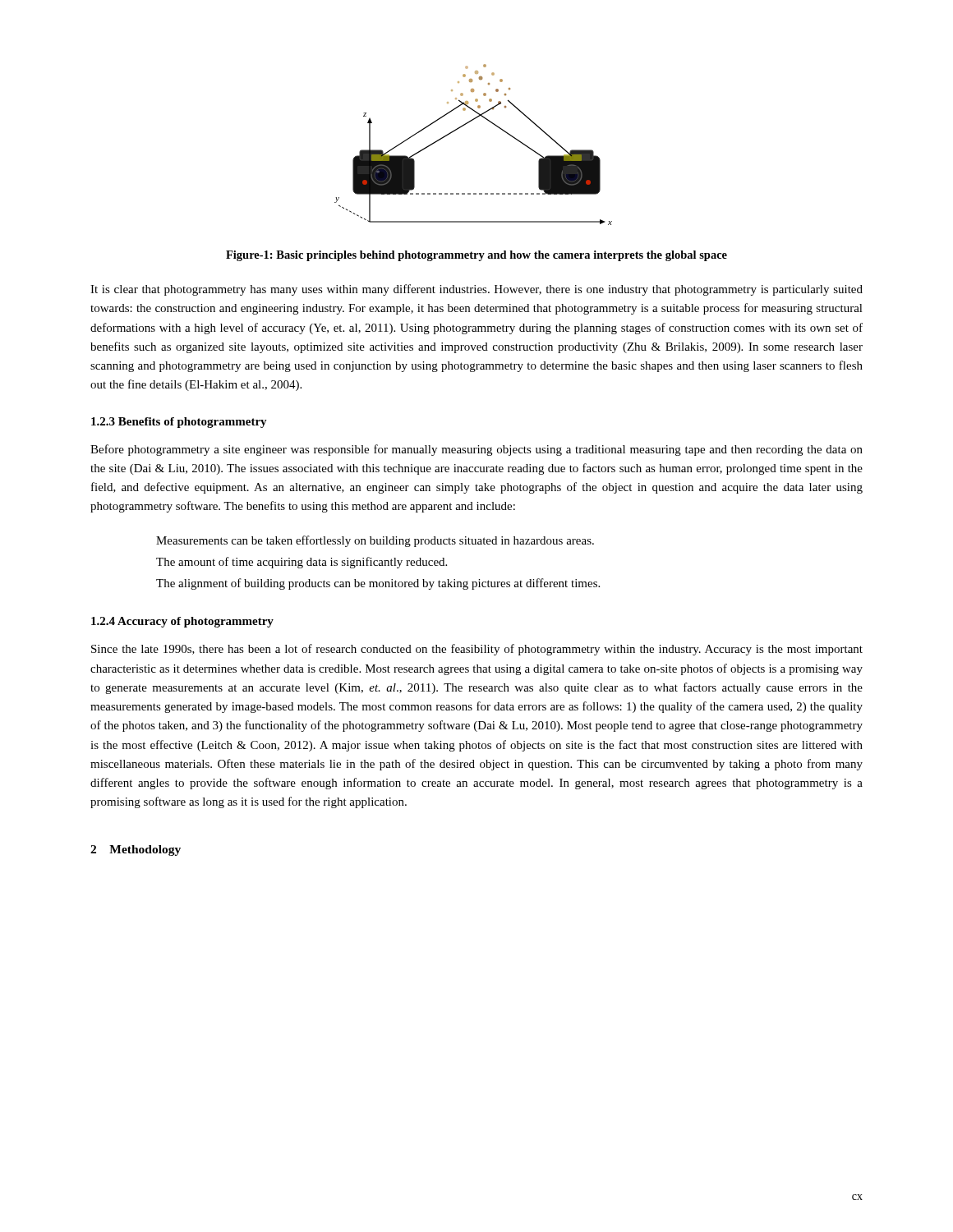Click on the text block that says "Before photogrammetry a site engineer was"
953x1232 pixels.
[x=476, y=478]
